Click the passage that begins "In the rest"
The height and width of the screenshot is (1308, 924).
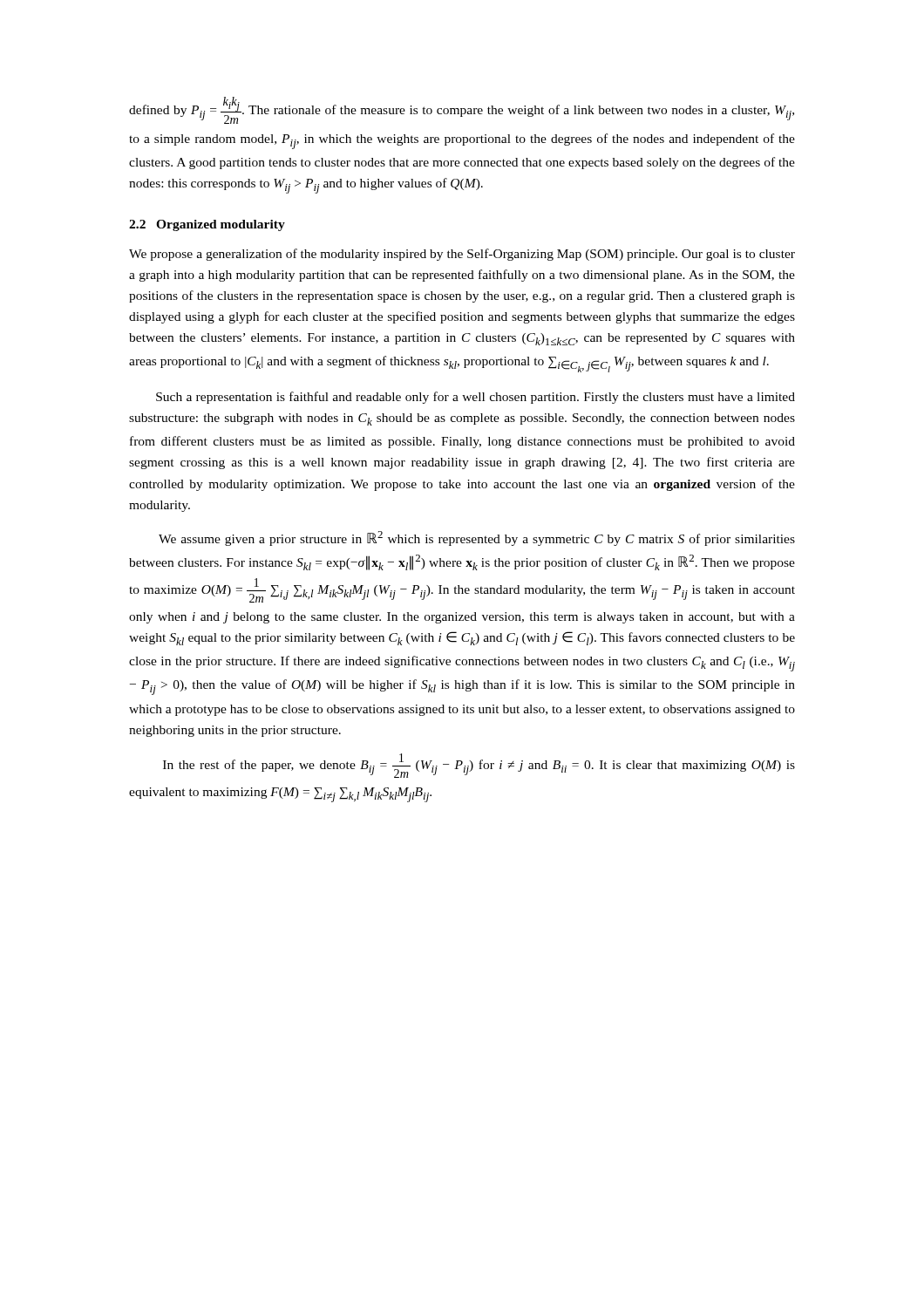point(462,778)
